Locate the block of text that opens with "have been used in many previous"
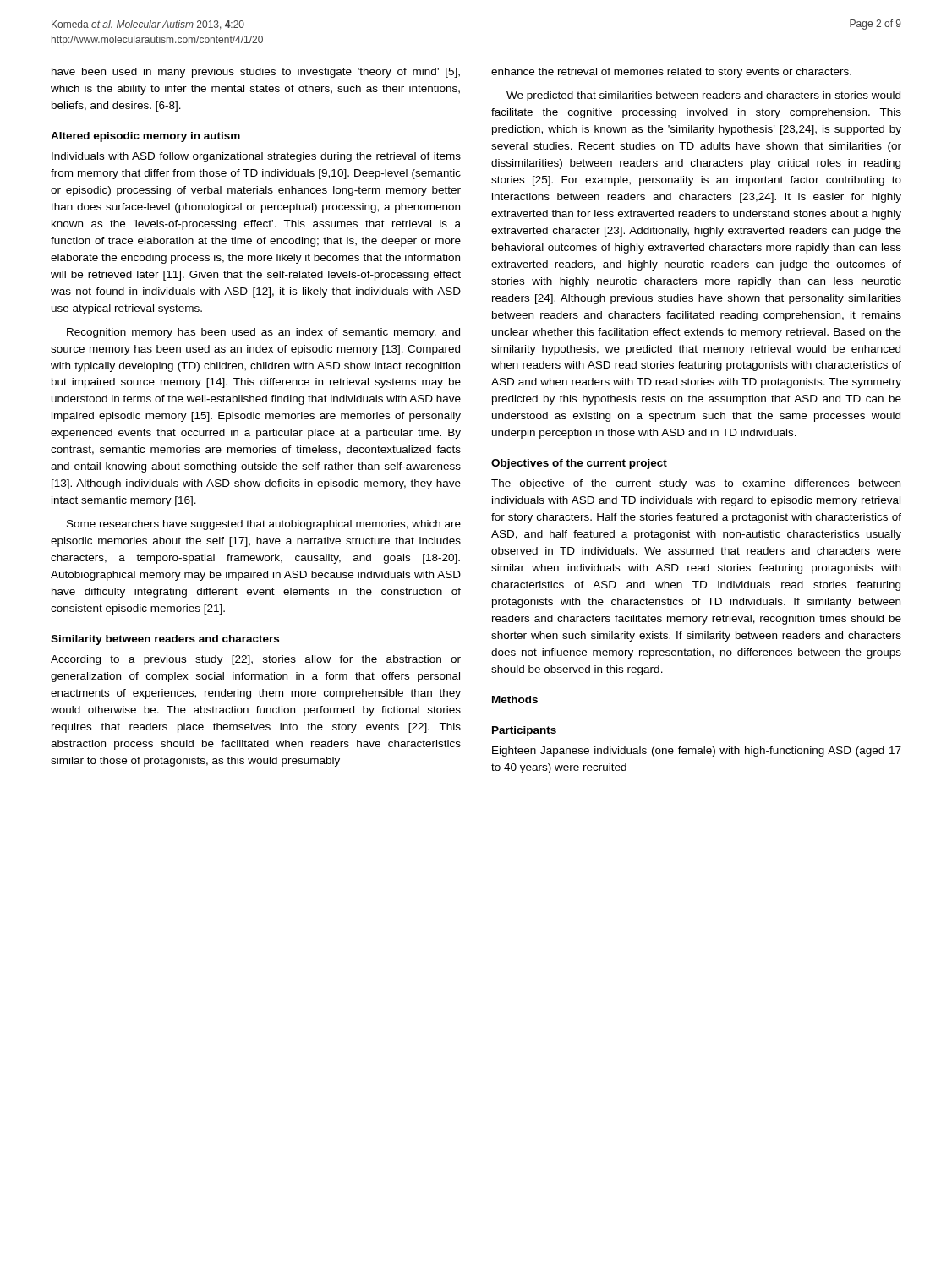 [256, 89]
